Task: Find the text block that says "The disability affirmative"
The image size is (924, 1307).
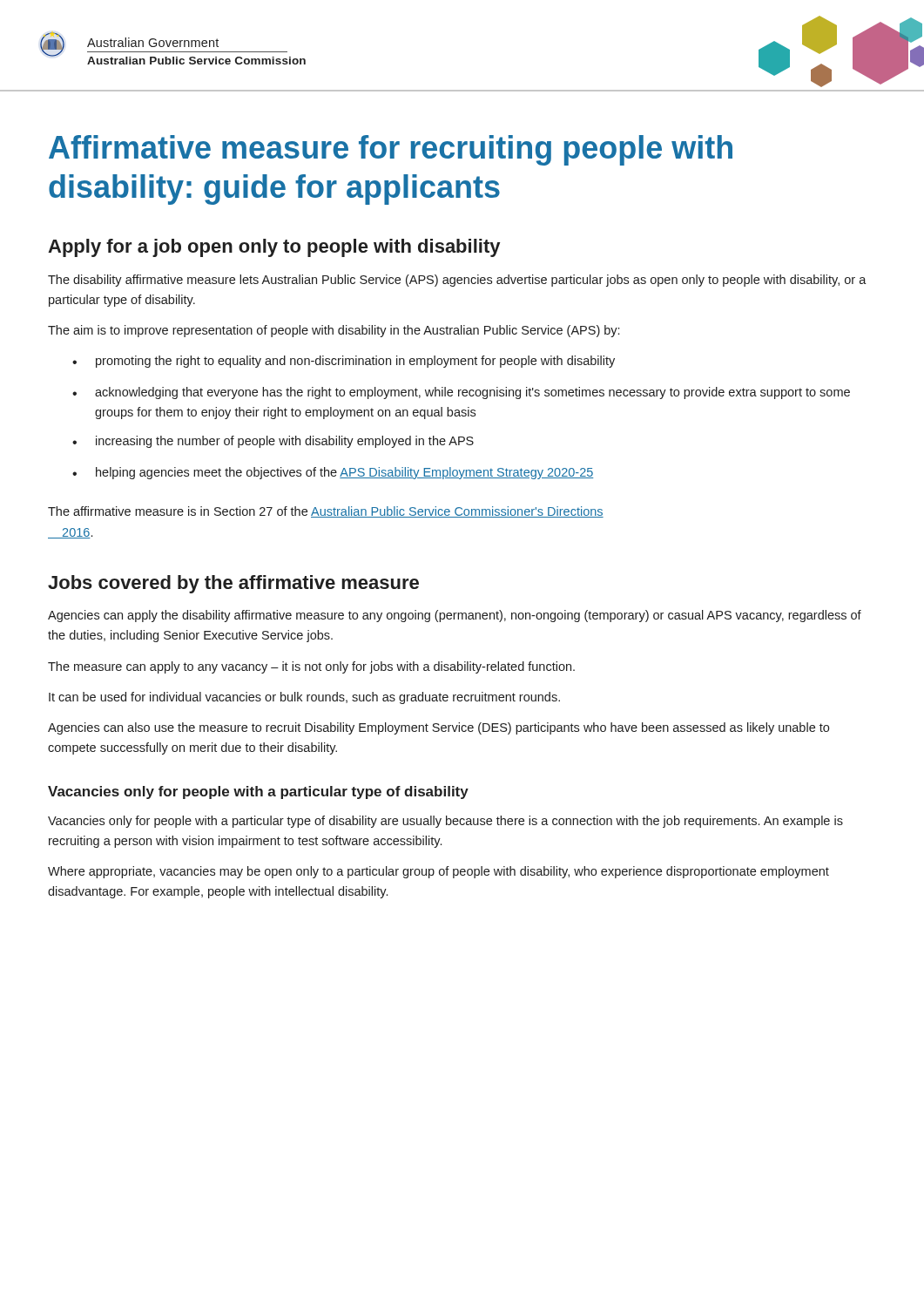Action: [457, 289]
